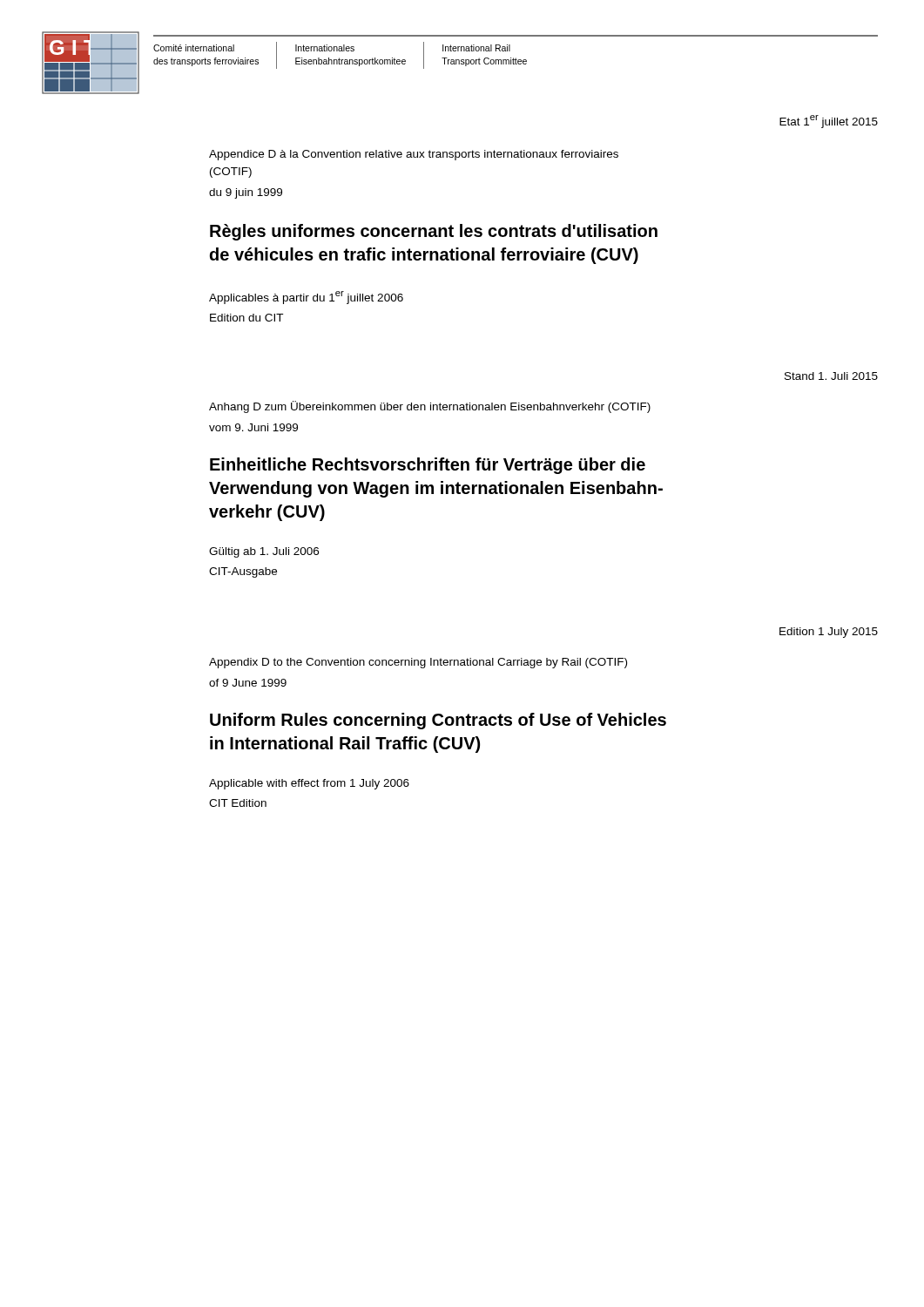Image resolution: width=924 pixels, height=1307 pixels.
Task: Locate the text block starting "Stand 1. Juli 2015"
Action: (x=831, y=376)
